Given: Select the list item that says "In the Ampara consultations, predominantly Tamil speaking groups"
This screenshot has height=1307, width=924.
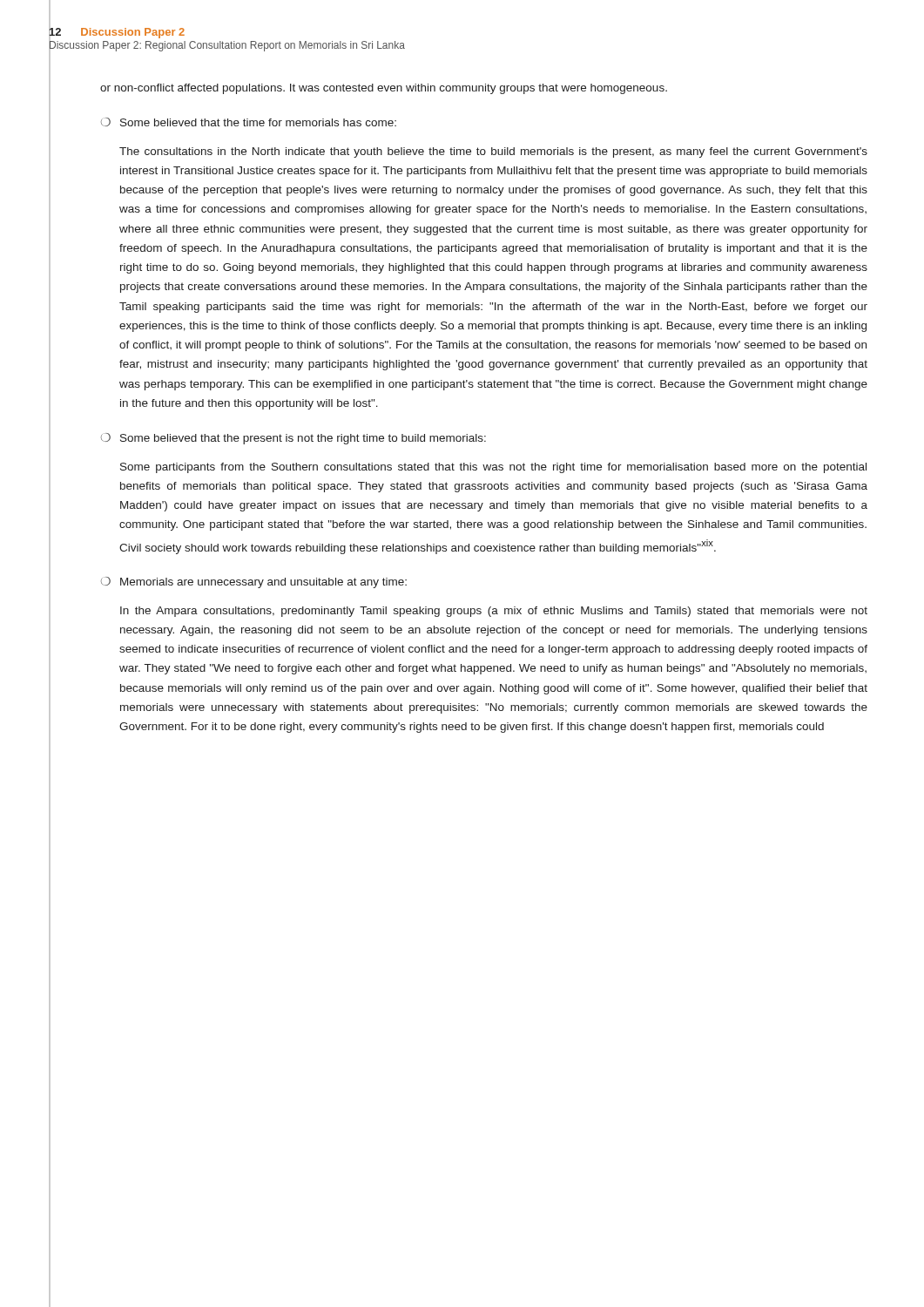Looking at the screenshot, I should click(x=493, y=668).
